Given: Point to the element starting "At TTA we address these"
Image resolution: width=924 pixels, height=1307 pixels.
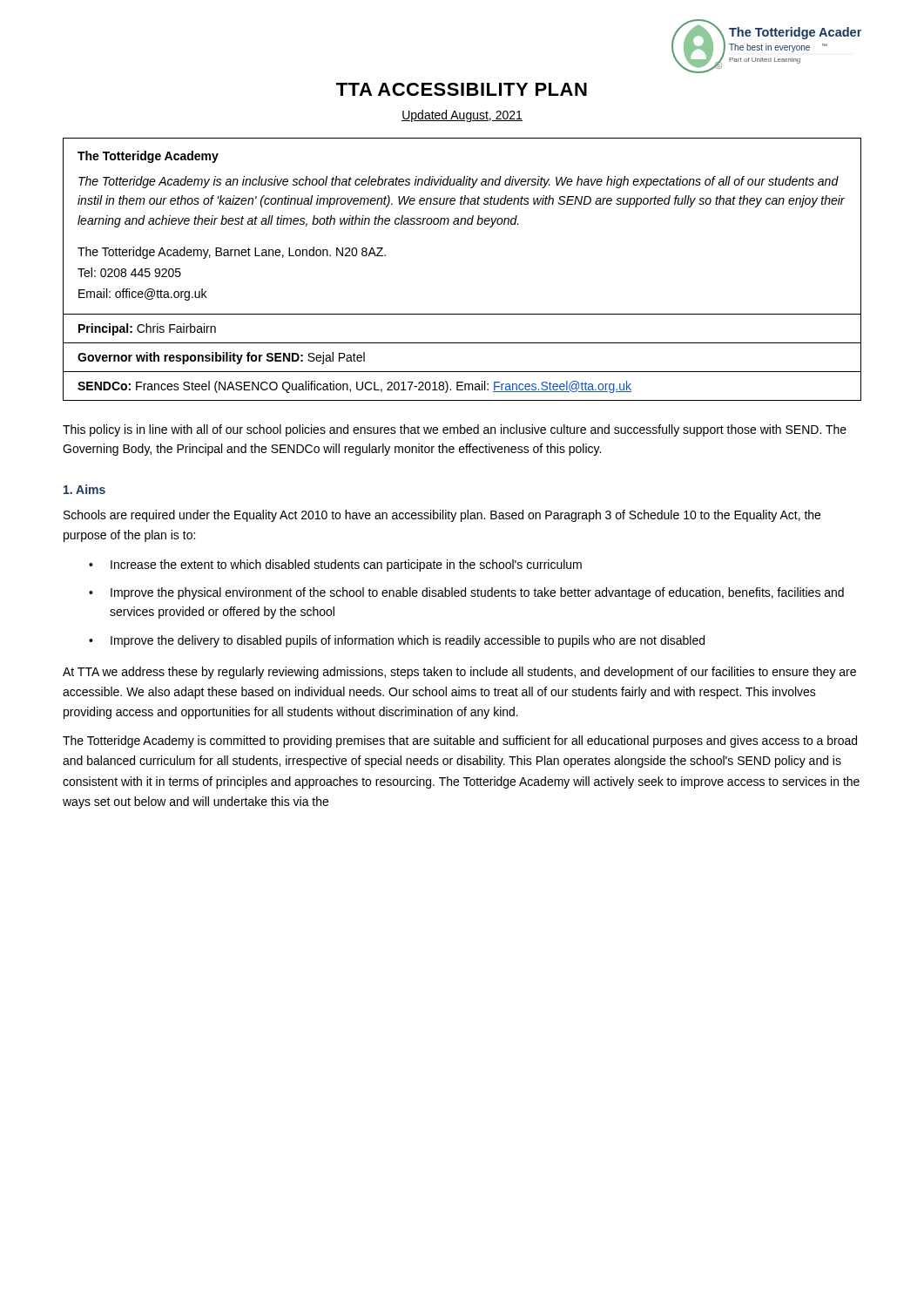Looking at the screenshot, I should pos(460,692).
